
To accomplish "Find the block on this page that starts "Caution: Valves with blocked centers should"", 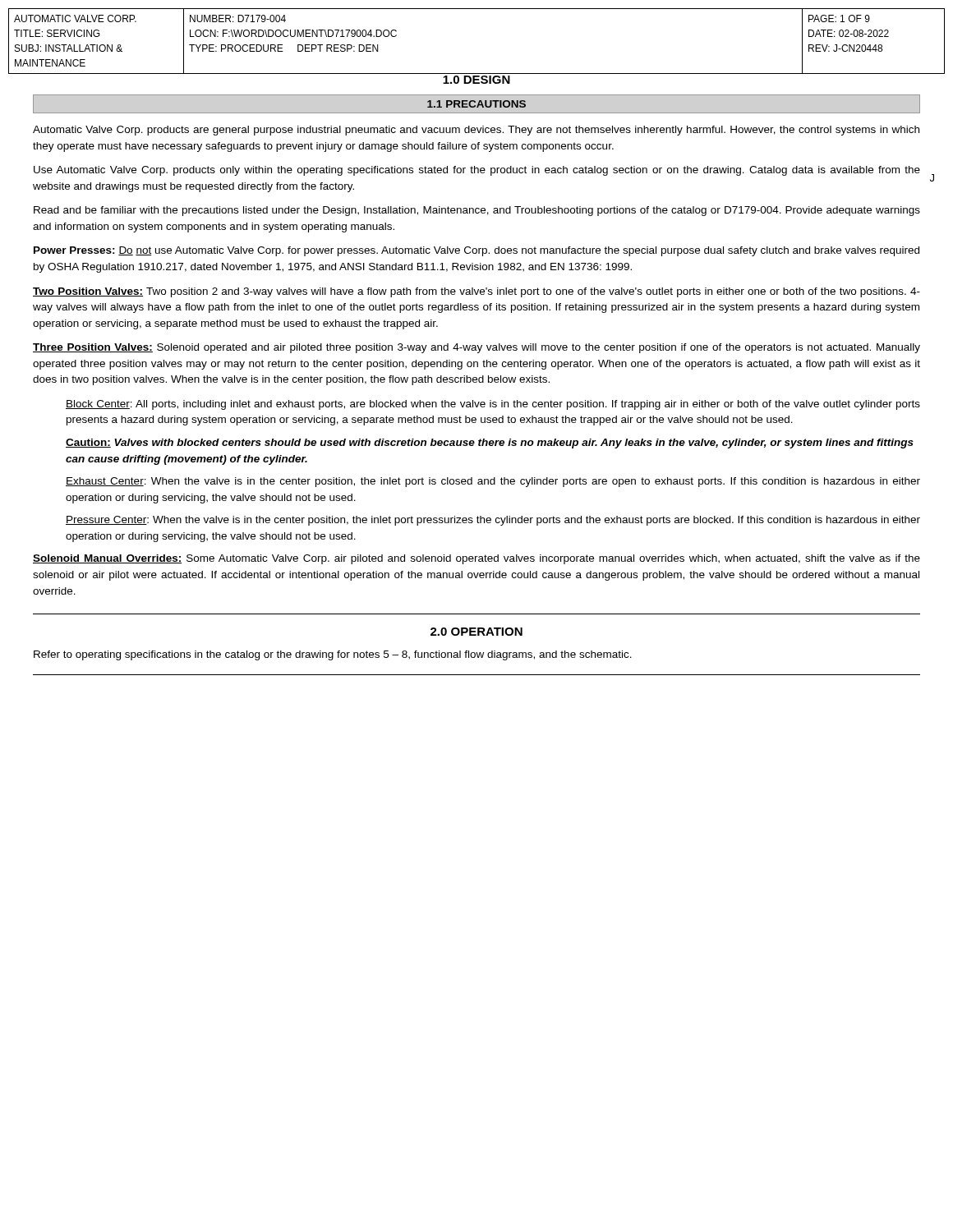I will pos(490,450).
